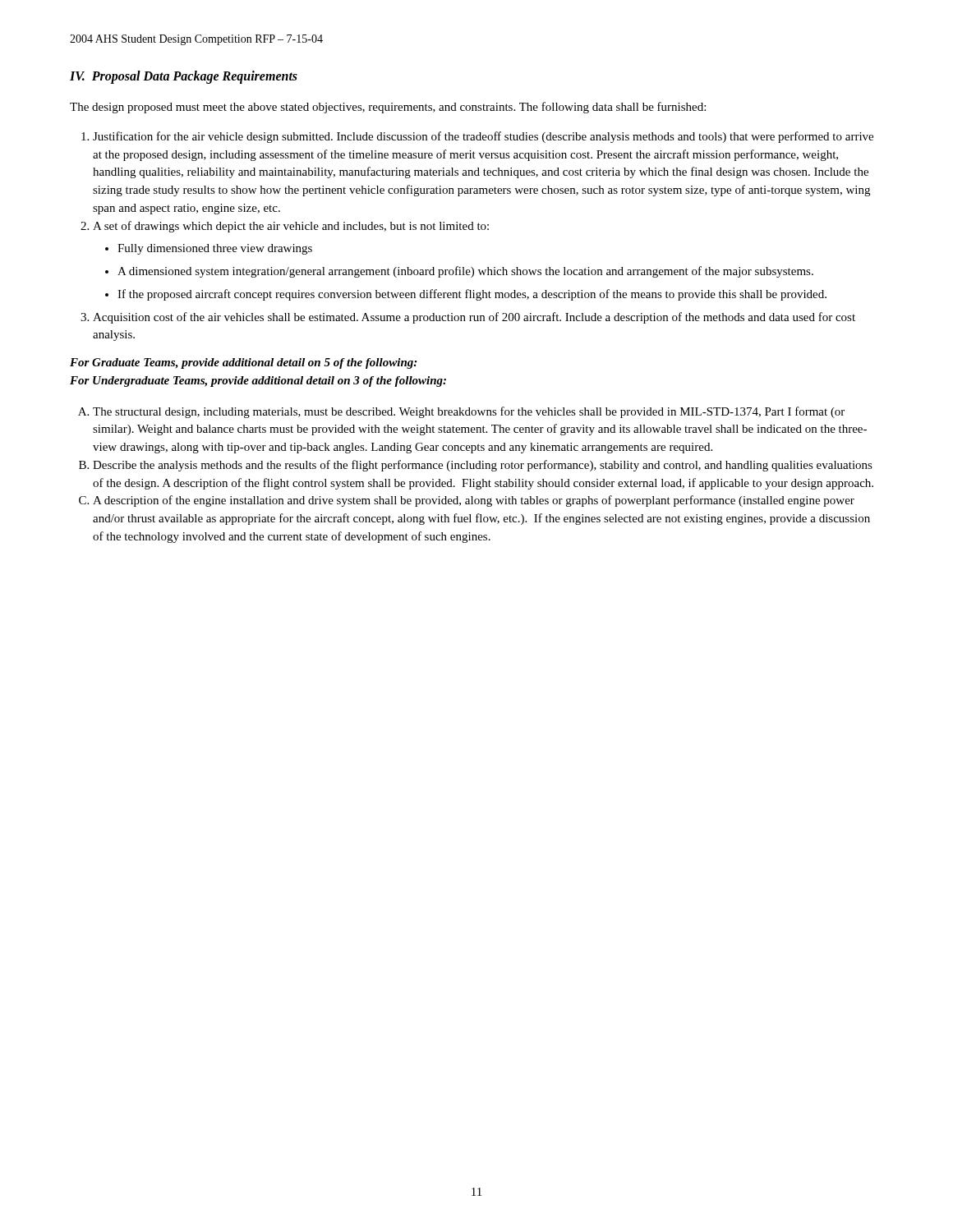The height and width of the screenshot is (1232, 953).
Task: Locate the block starting "The structural design, including materials,"
Action: coord(488,430)
